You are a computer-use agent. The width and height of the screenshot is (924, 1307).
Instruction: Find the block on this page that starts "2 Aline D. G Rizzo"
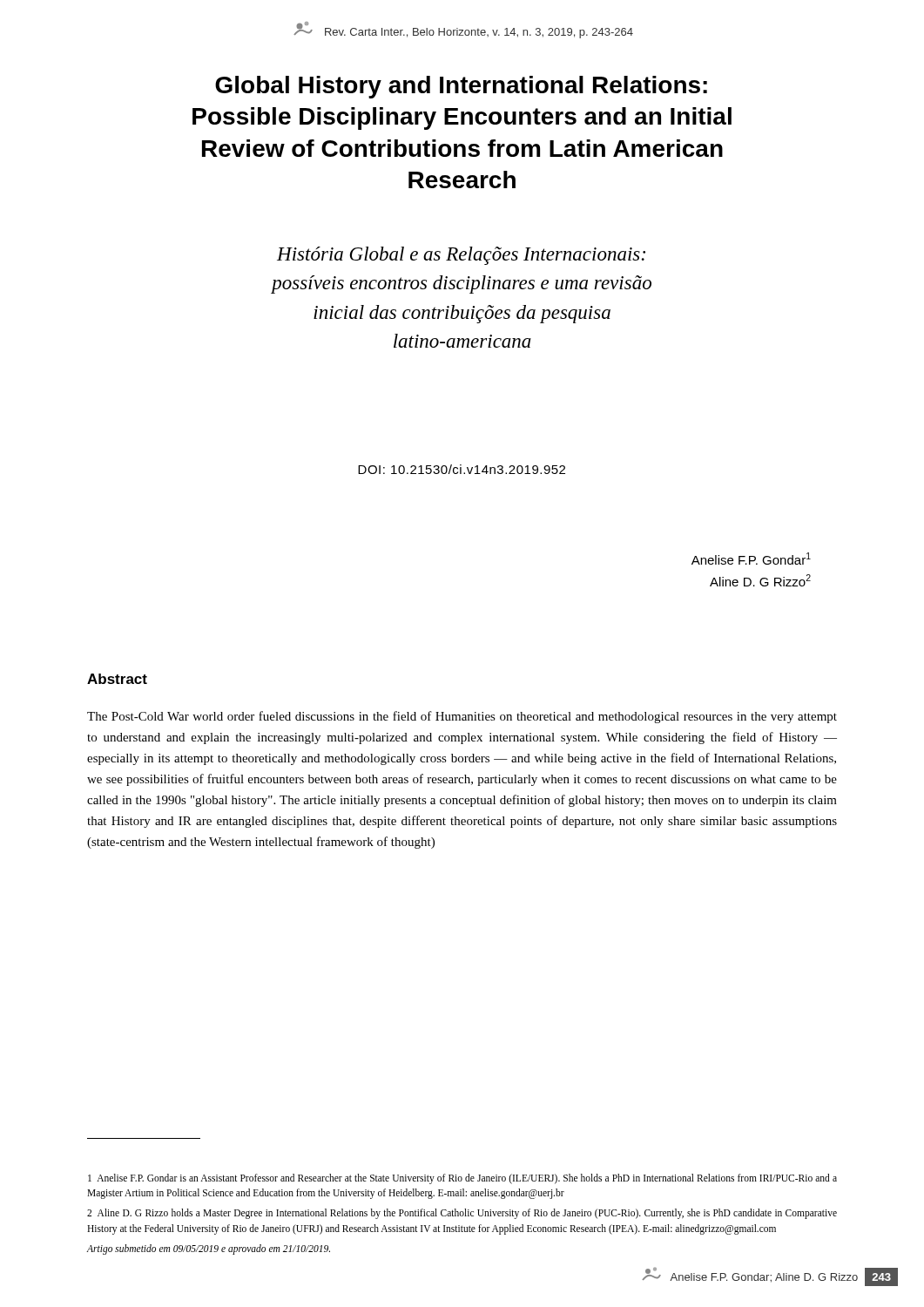tap(462, 1221)
